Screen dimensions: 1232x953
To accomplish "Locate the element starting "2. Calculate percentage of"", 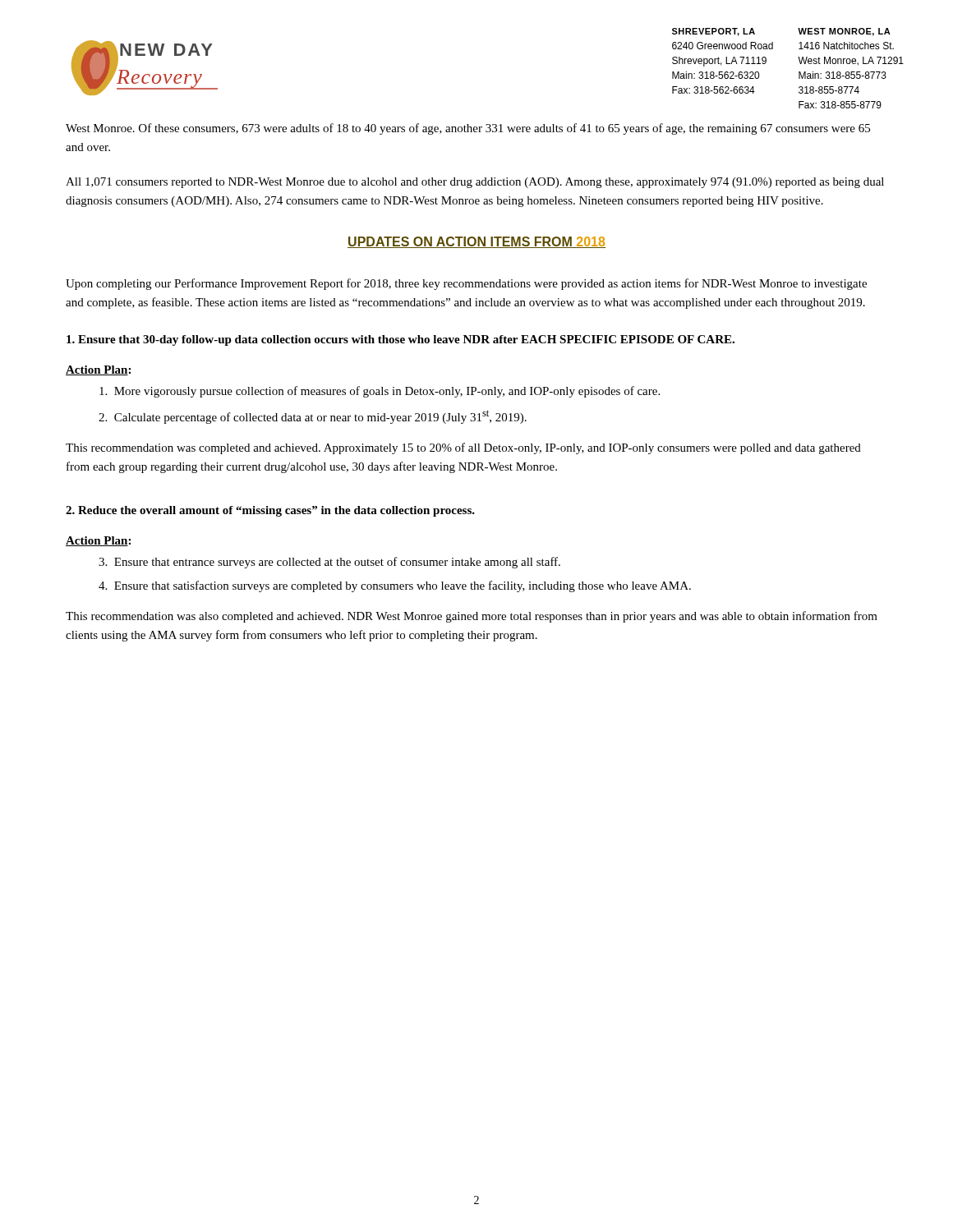I will click(x=313, y=415).
